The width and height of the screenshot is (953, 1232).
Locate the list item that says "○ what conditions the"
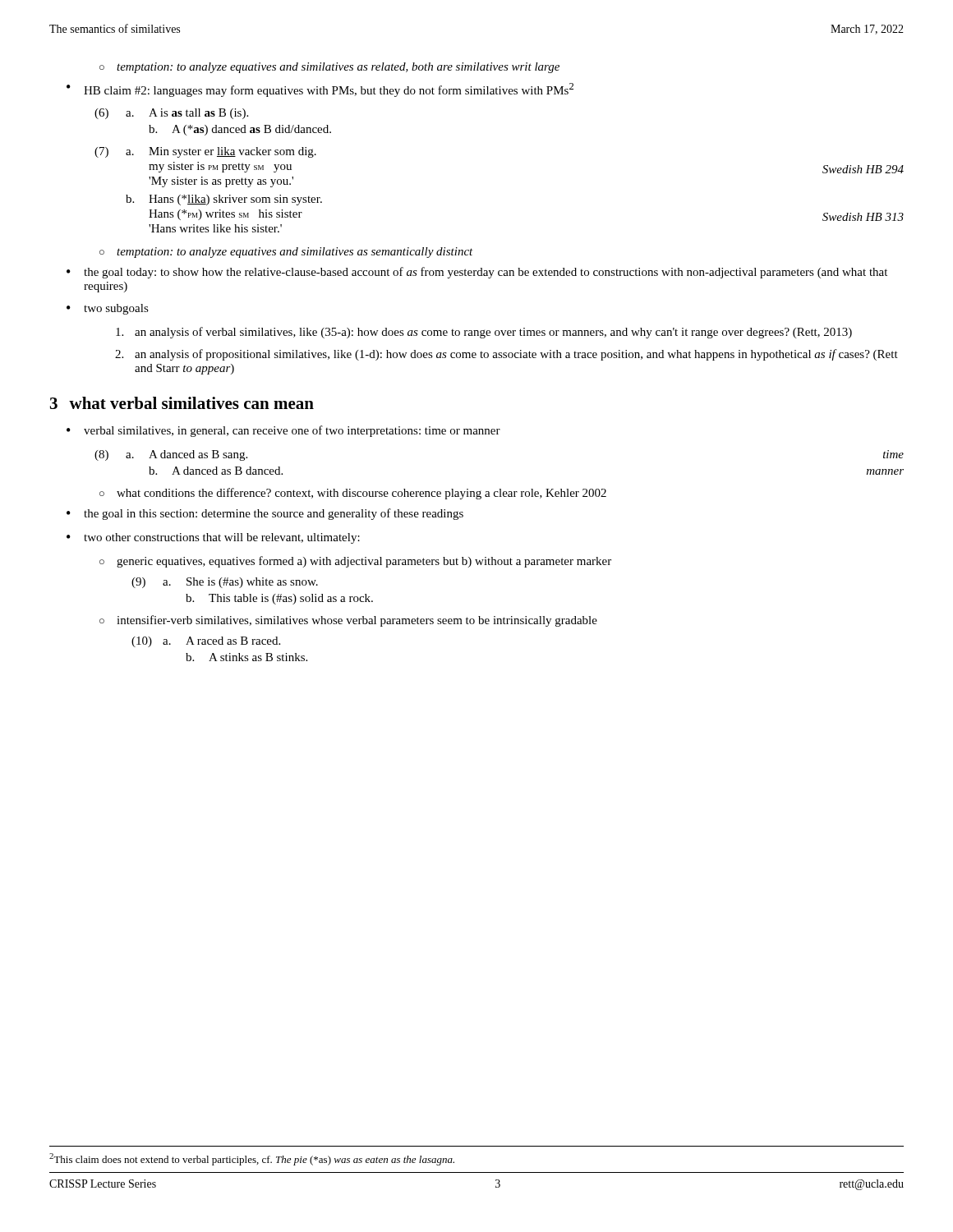(x=353, y=493)
